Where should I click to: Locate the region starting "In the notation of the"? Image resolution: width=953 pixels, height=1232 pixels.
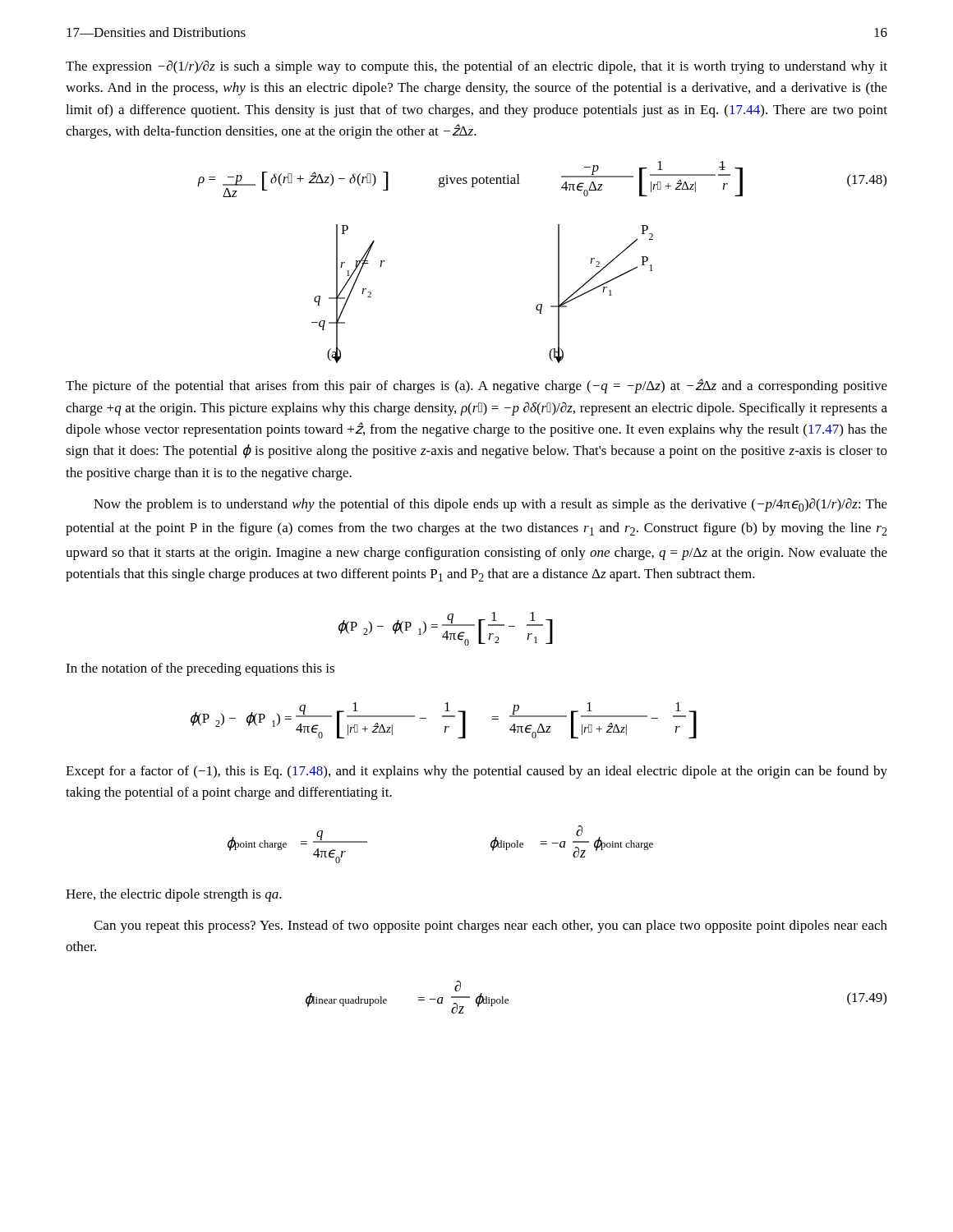[200, 669]
